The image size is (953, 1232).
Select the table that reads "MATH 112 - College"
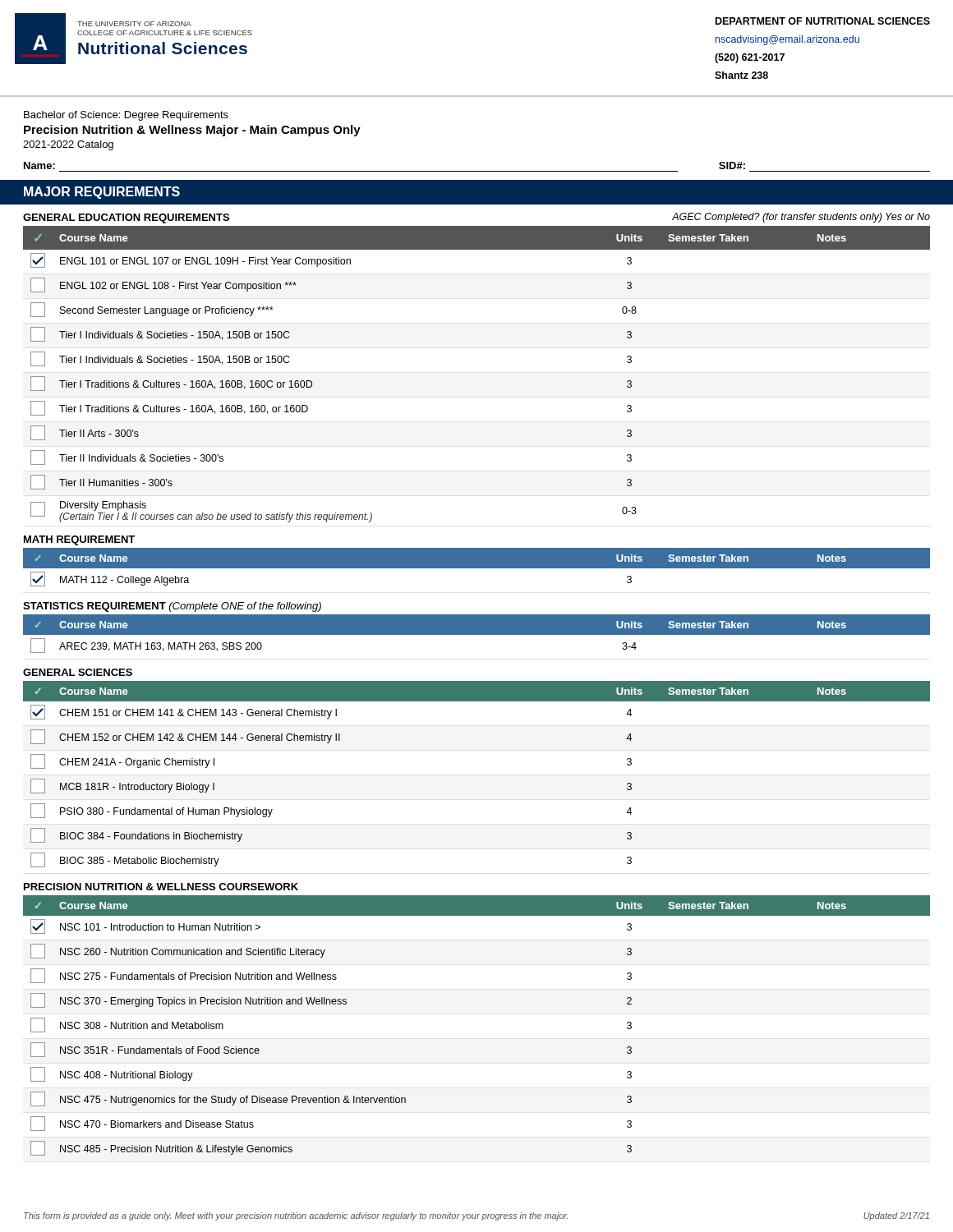point(476,570)
